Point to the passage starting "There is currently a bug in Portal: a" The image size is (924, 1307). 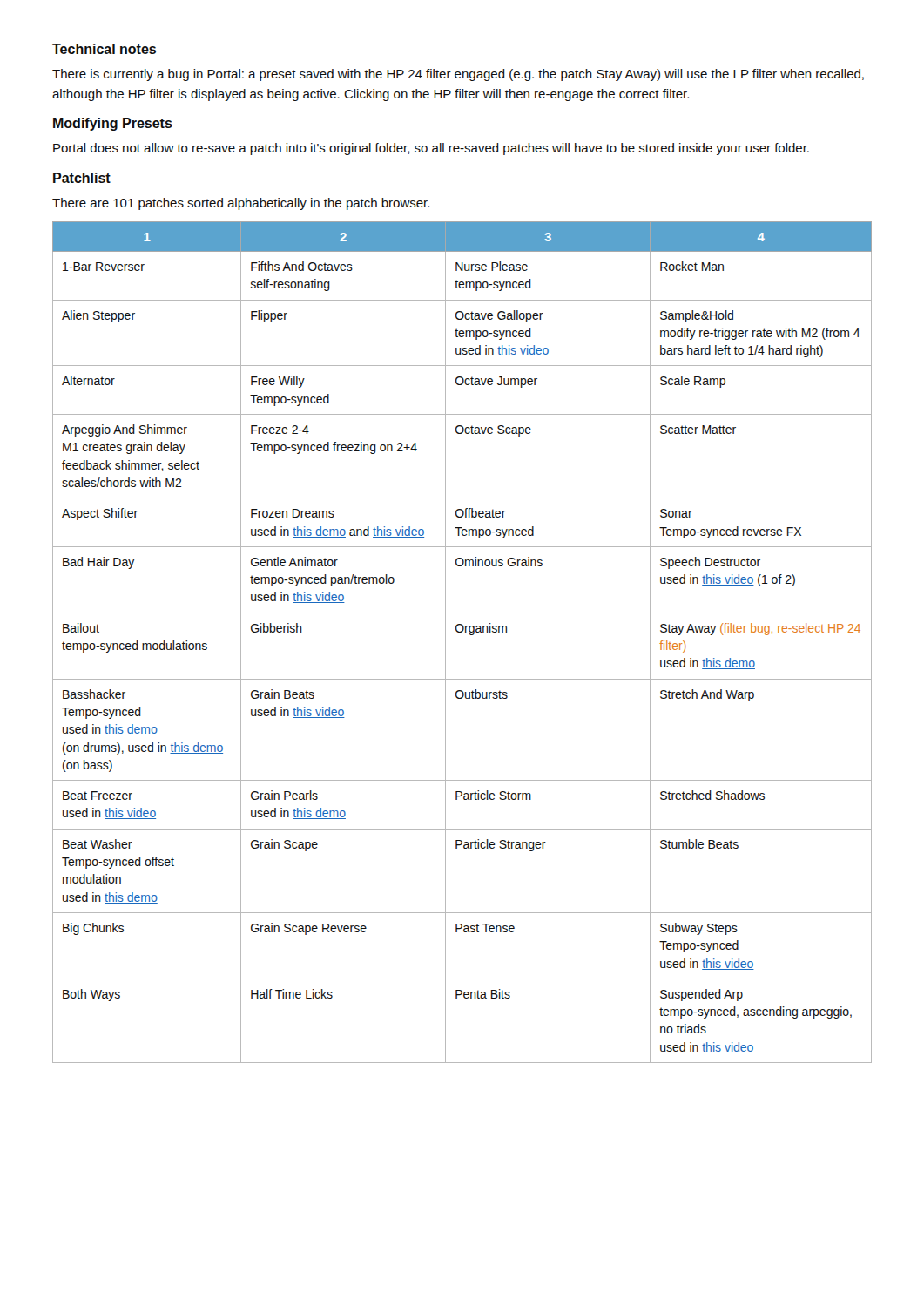coord(459,83)
